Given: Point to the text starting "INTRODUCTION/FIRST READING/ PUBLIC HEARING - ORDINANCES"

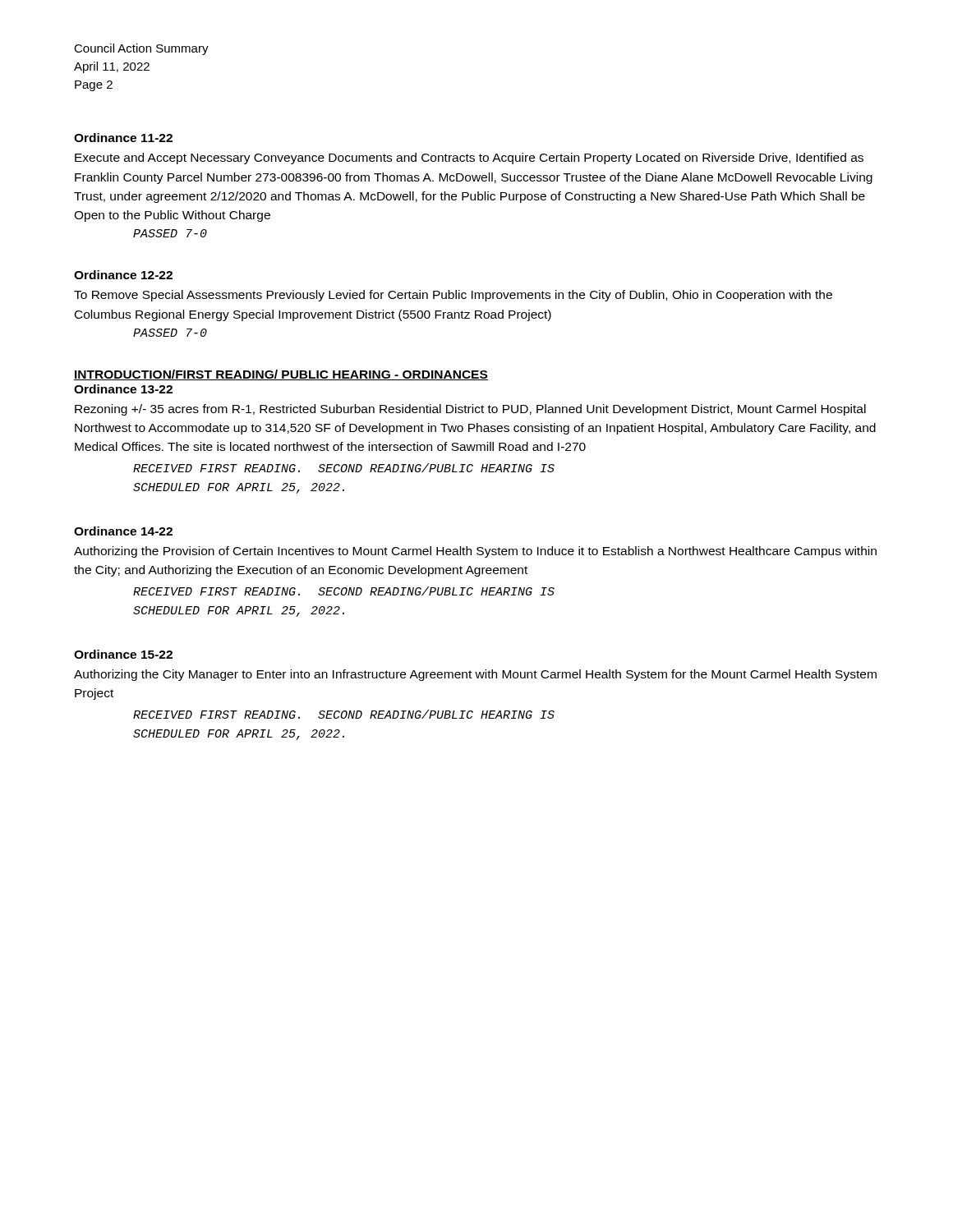Looking at the screenshot, I should 281,374.
